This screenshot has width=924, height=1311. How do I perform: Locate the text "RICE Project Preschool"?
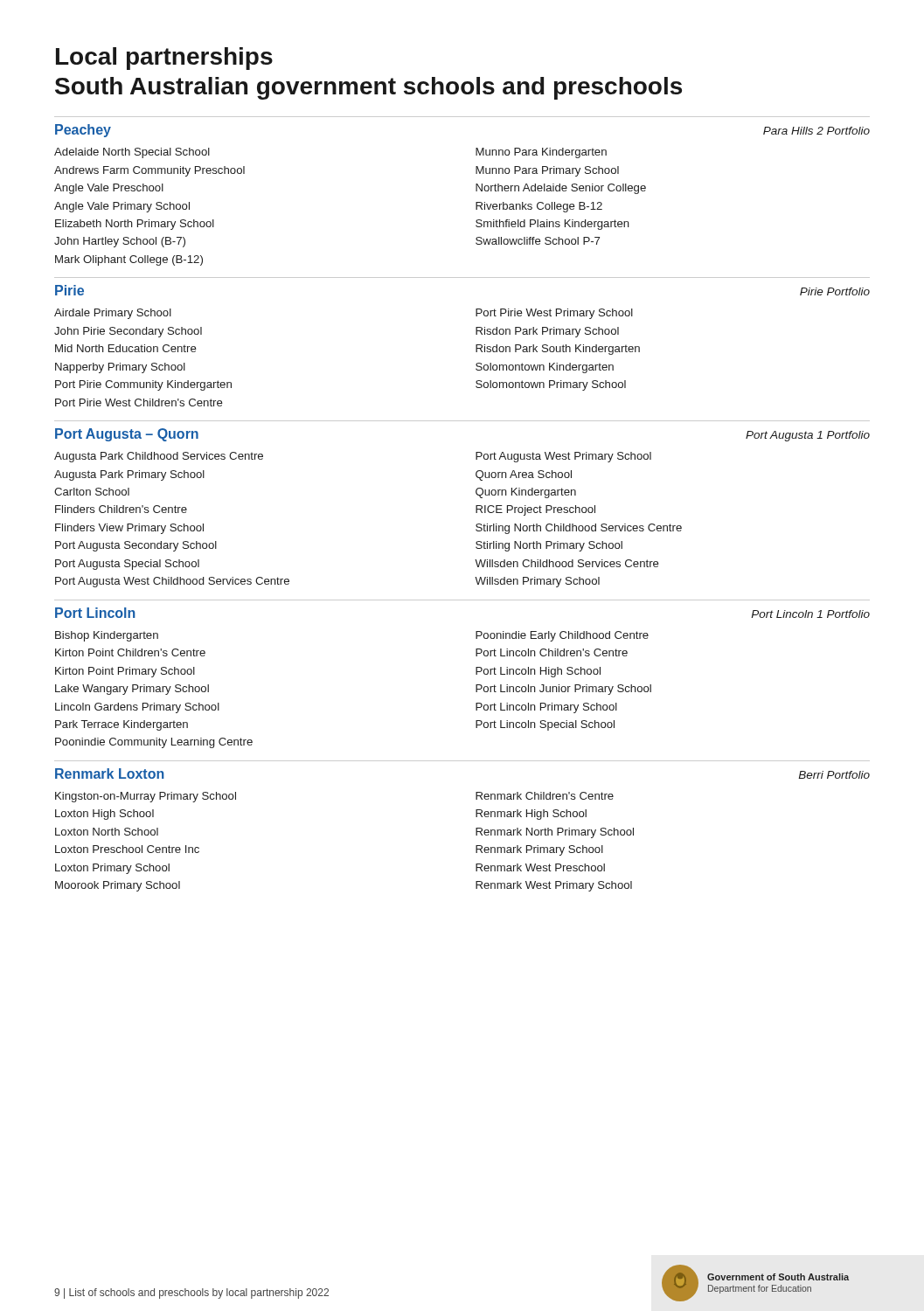(536, 509)
